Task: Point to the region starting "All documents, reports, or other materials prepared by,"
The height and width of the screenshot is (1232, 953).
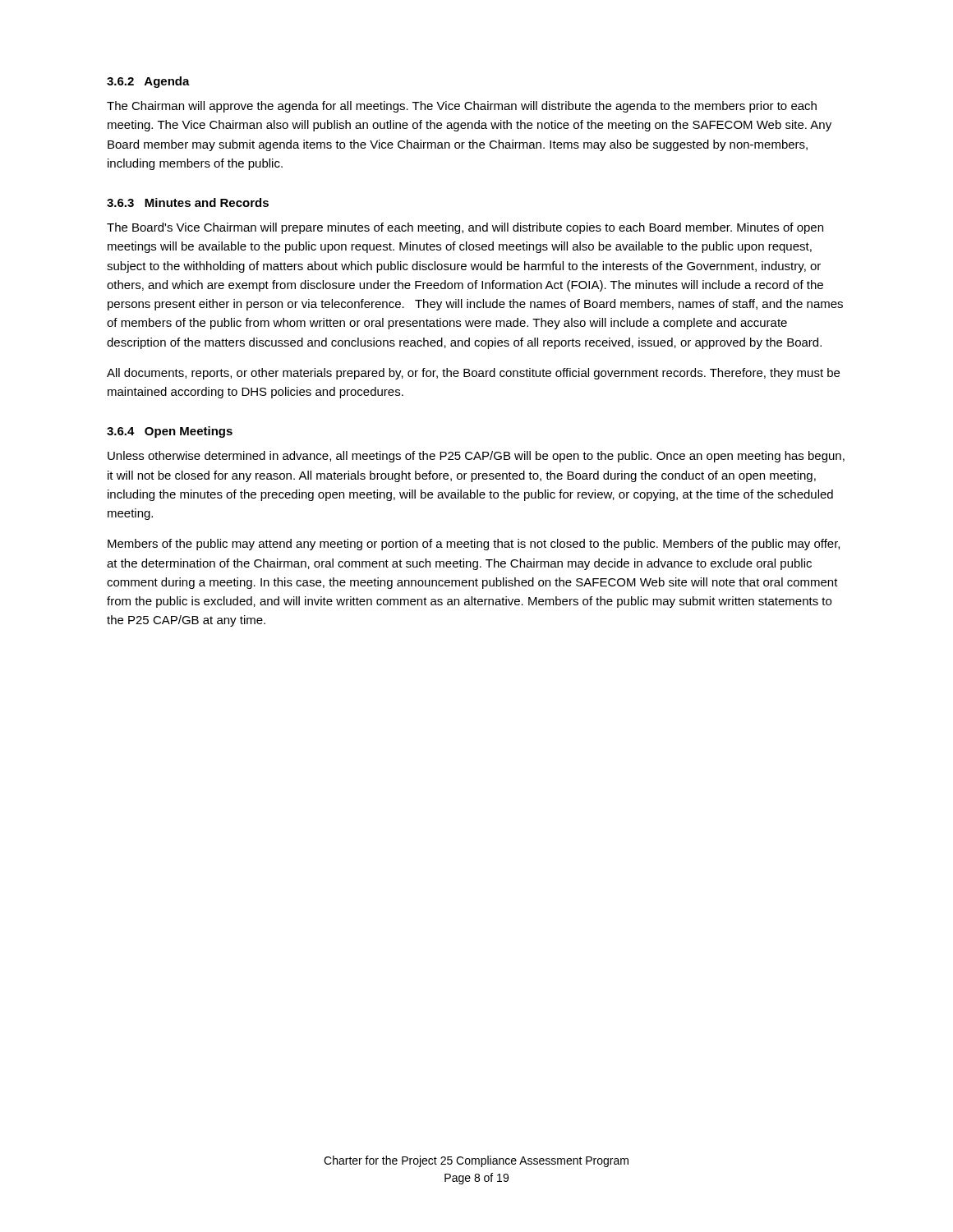Action: 474,382
